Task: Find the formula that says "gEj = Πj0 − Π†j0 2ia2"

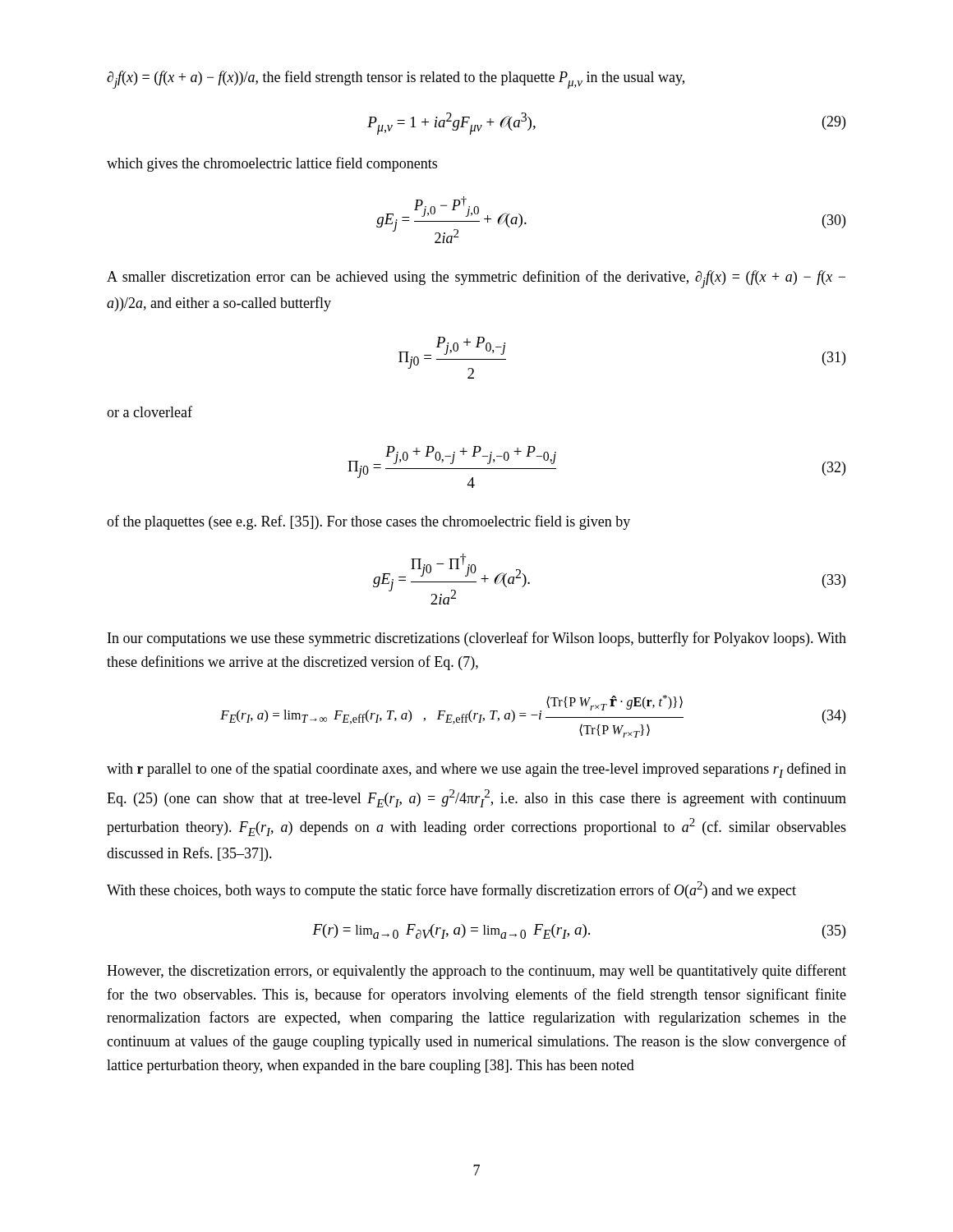Action: click(476, 581)
